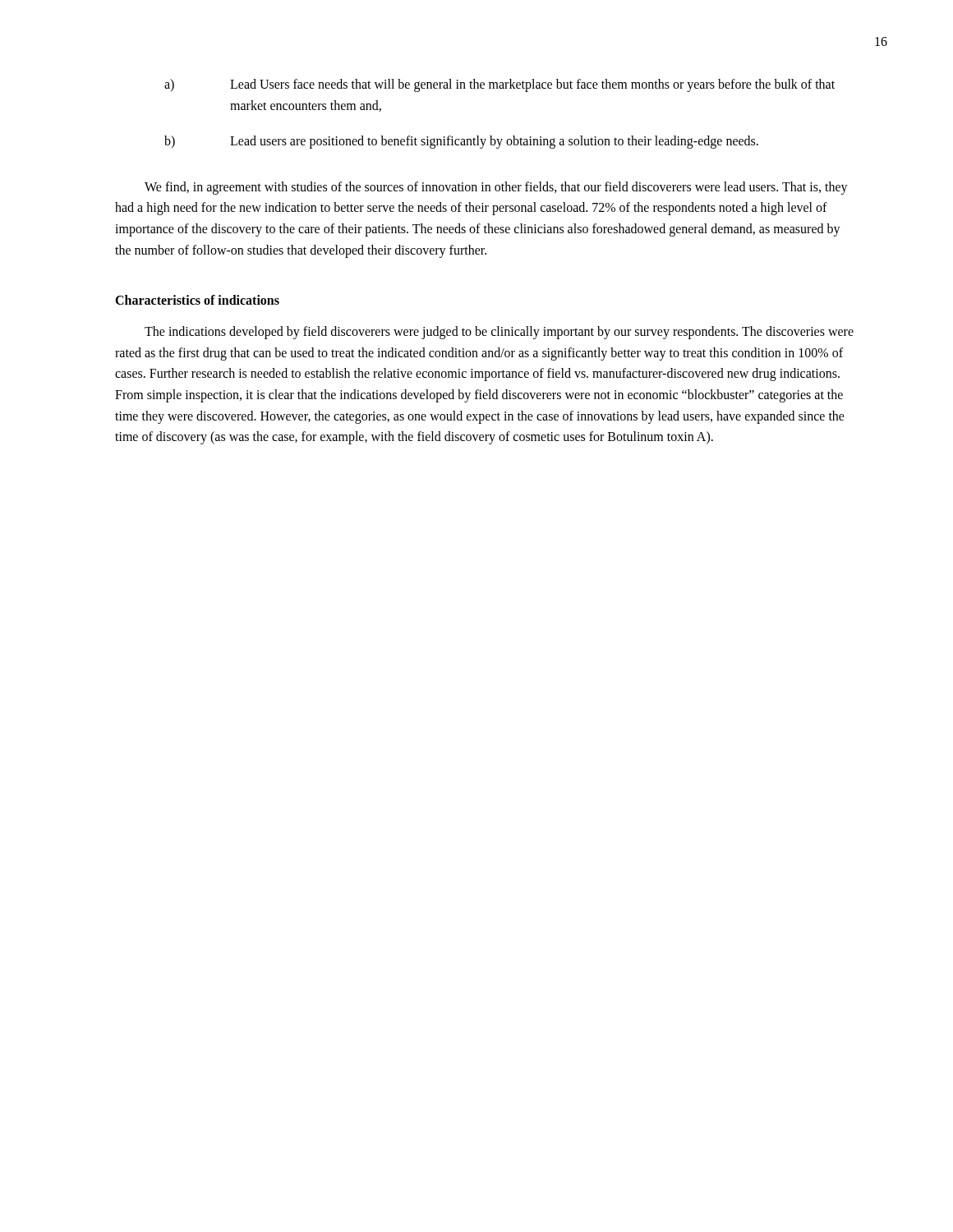Select the text block containing "We find, in agreement with"
The image size is (953, 1232).
pos(481,218)
